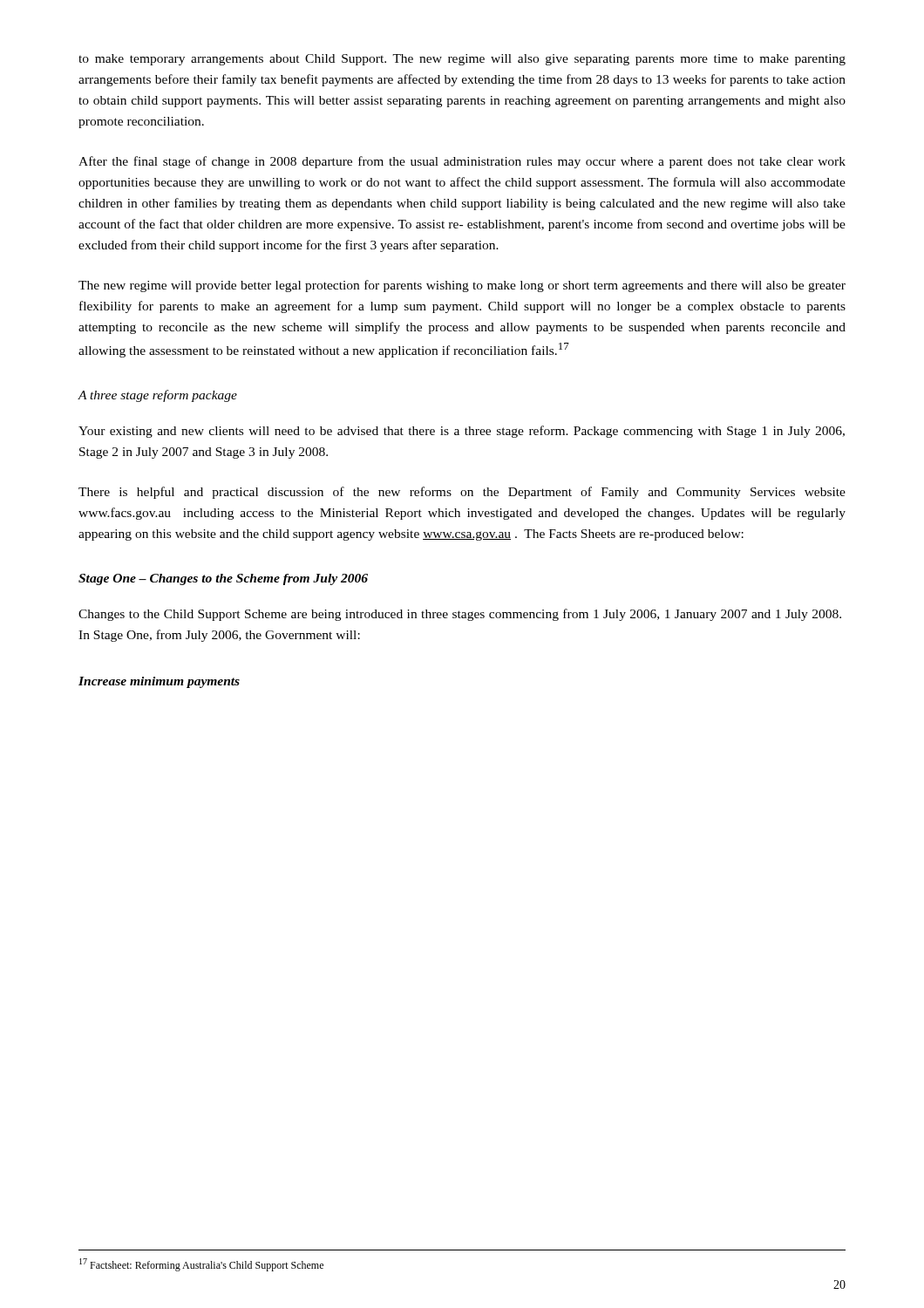Click on the element starting "17 Factsheet: Reforming Australia's Child Support Scheme"
Viewport: 924px width, 1308px height.
click(201, 1264)
